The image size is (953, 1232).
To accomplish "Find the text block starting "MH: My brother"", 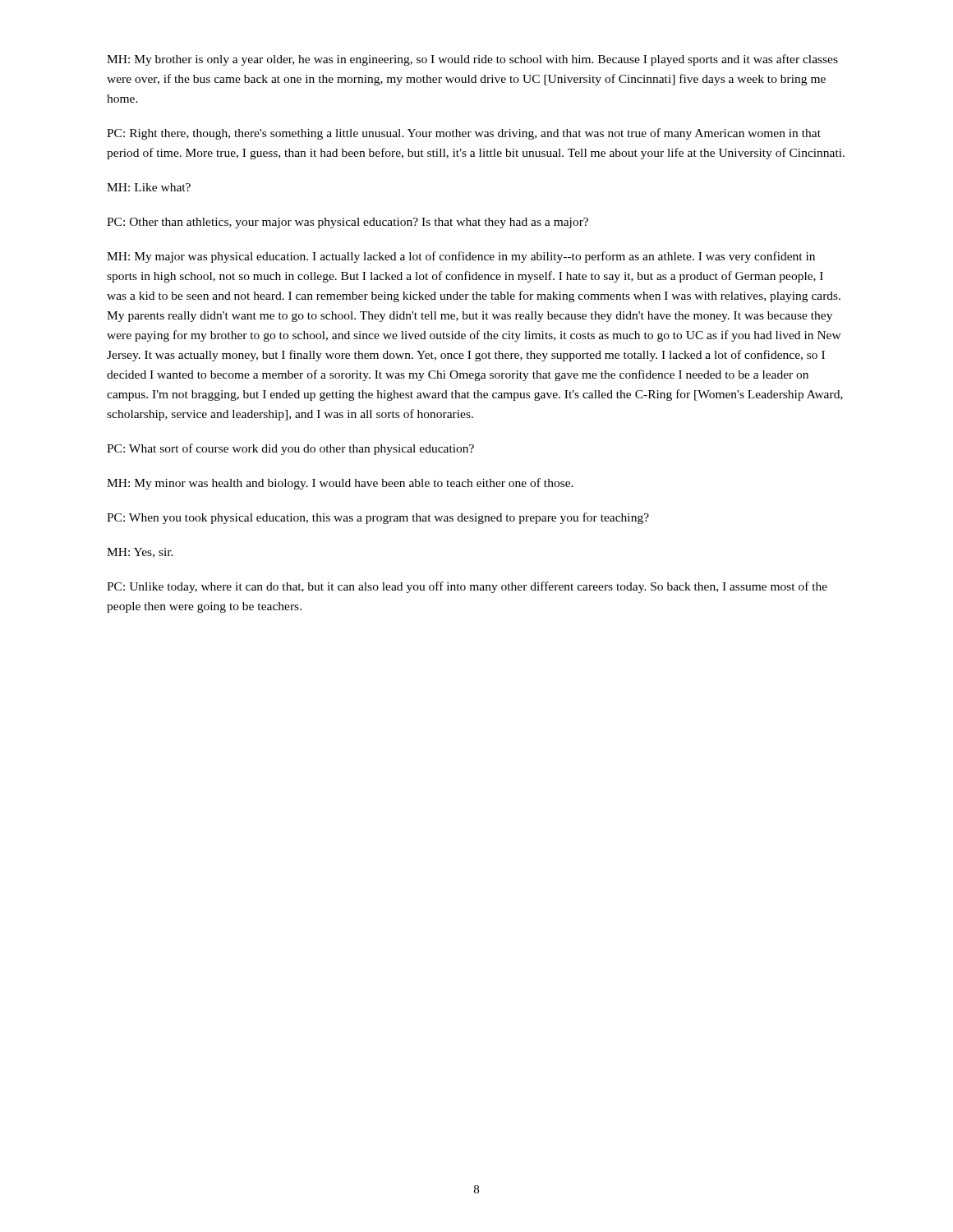I will pos(472,78).
